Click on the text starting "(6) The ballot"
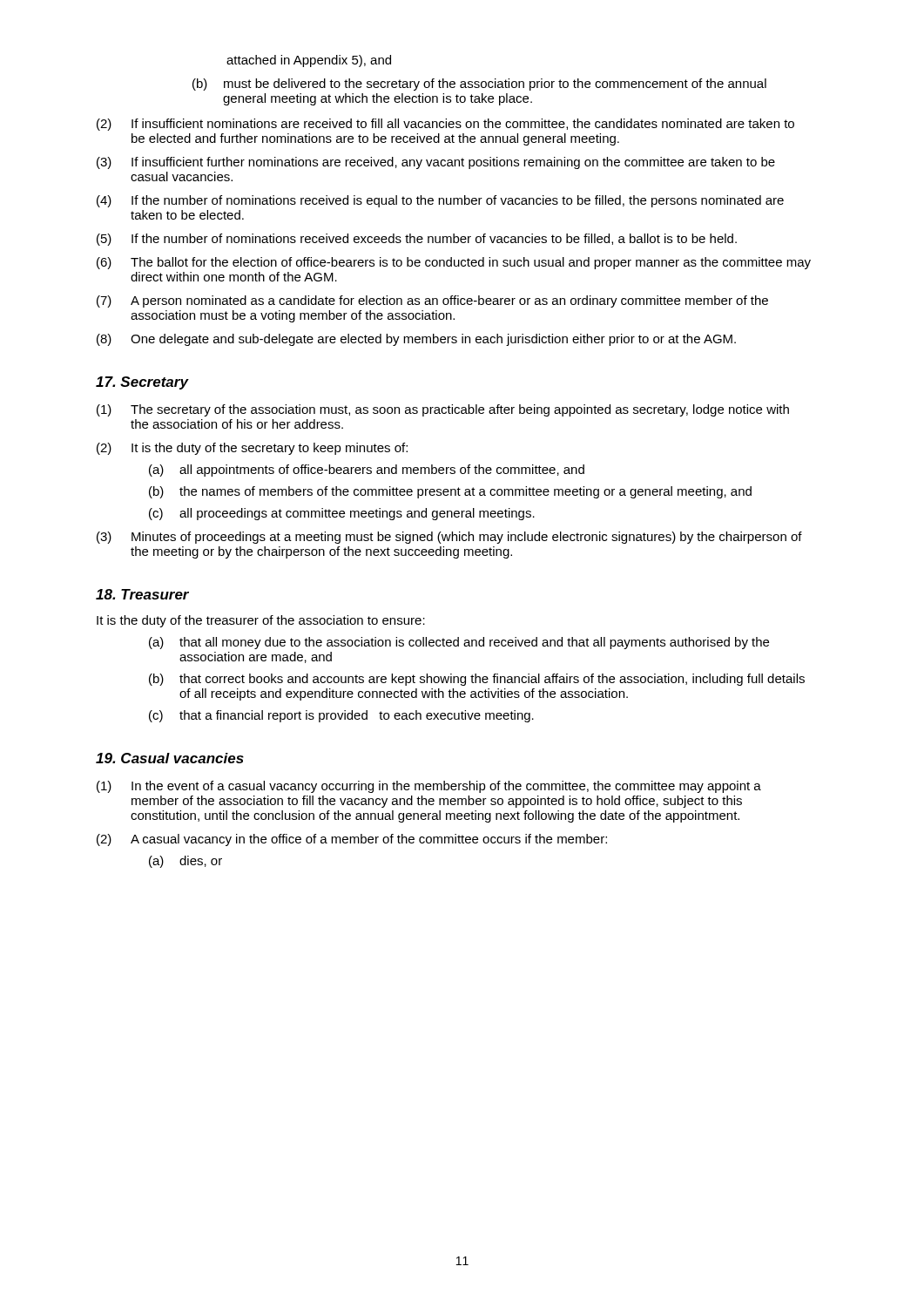 click(453, 269)
